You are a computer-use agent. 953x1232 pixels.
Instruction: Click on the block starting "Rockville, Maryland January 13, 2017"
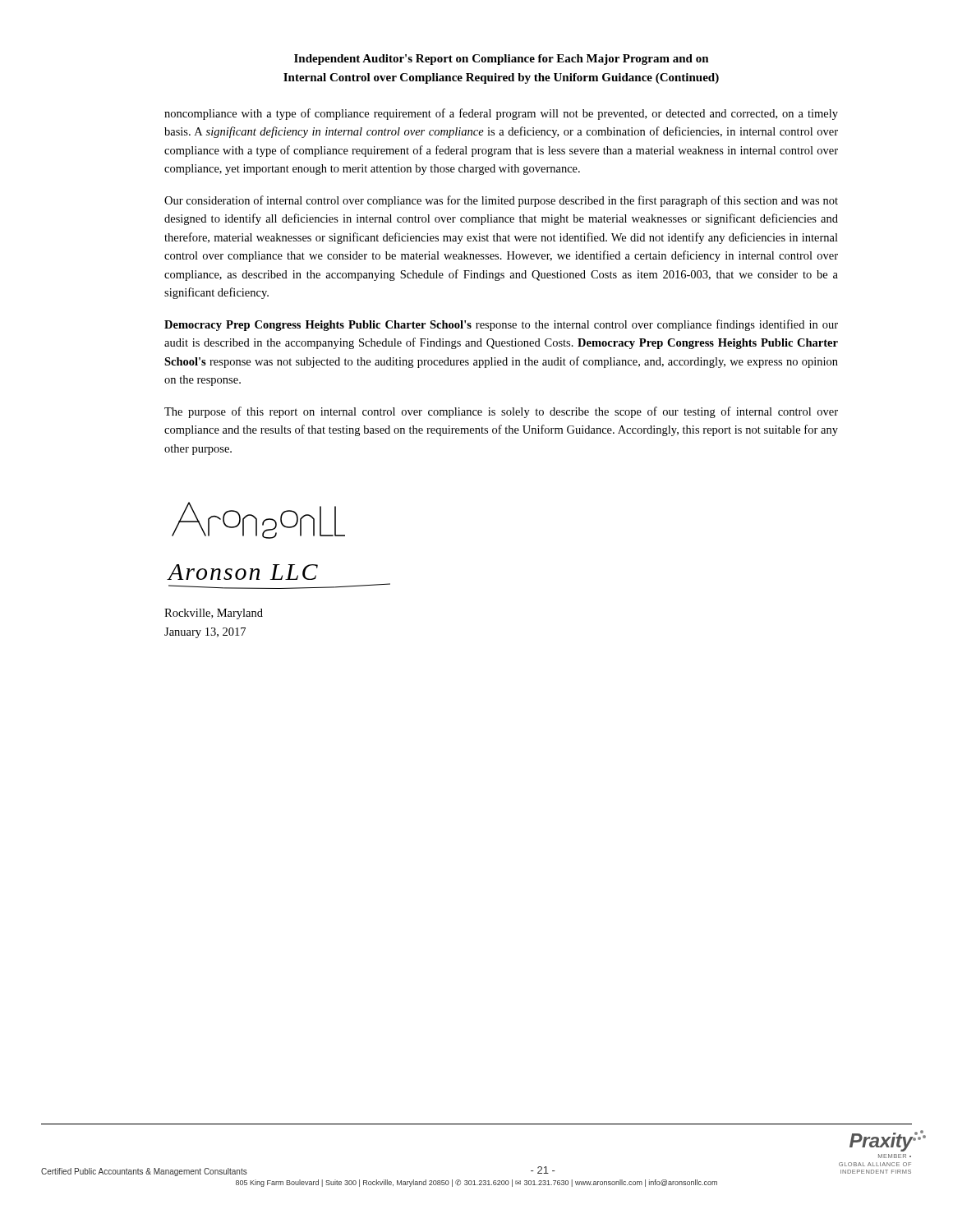tap(214, 622)
